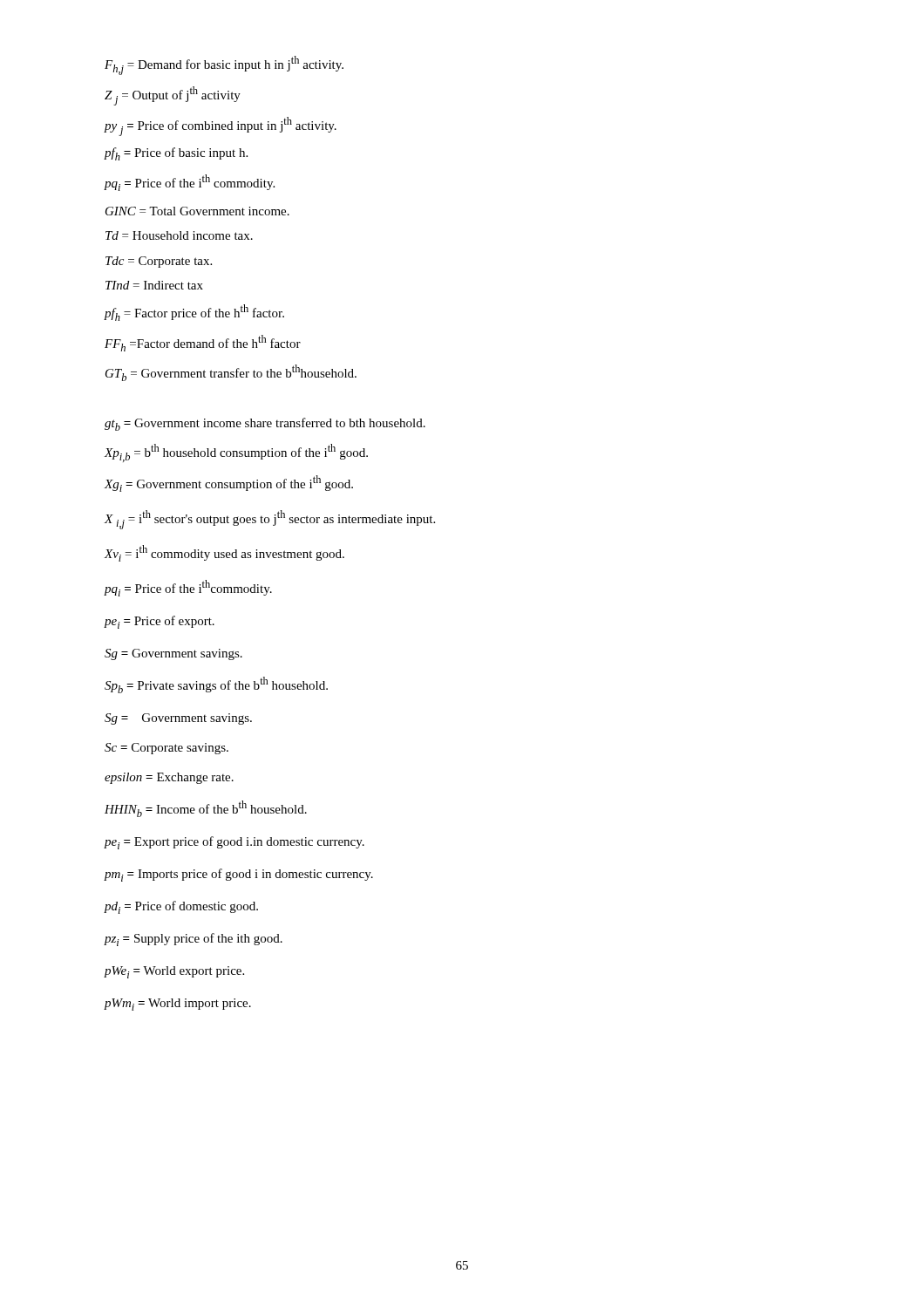The width and height of the screenshot is (924, 1308).
Task: Select the text block starting "GTb = Government transfer to the"
Action: (x=231, y=373)
